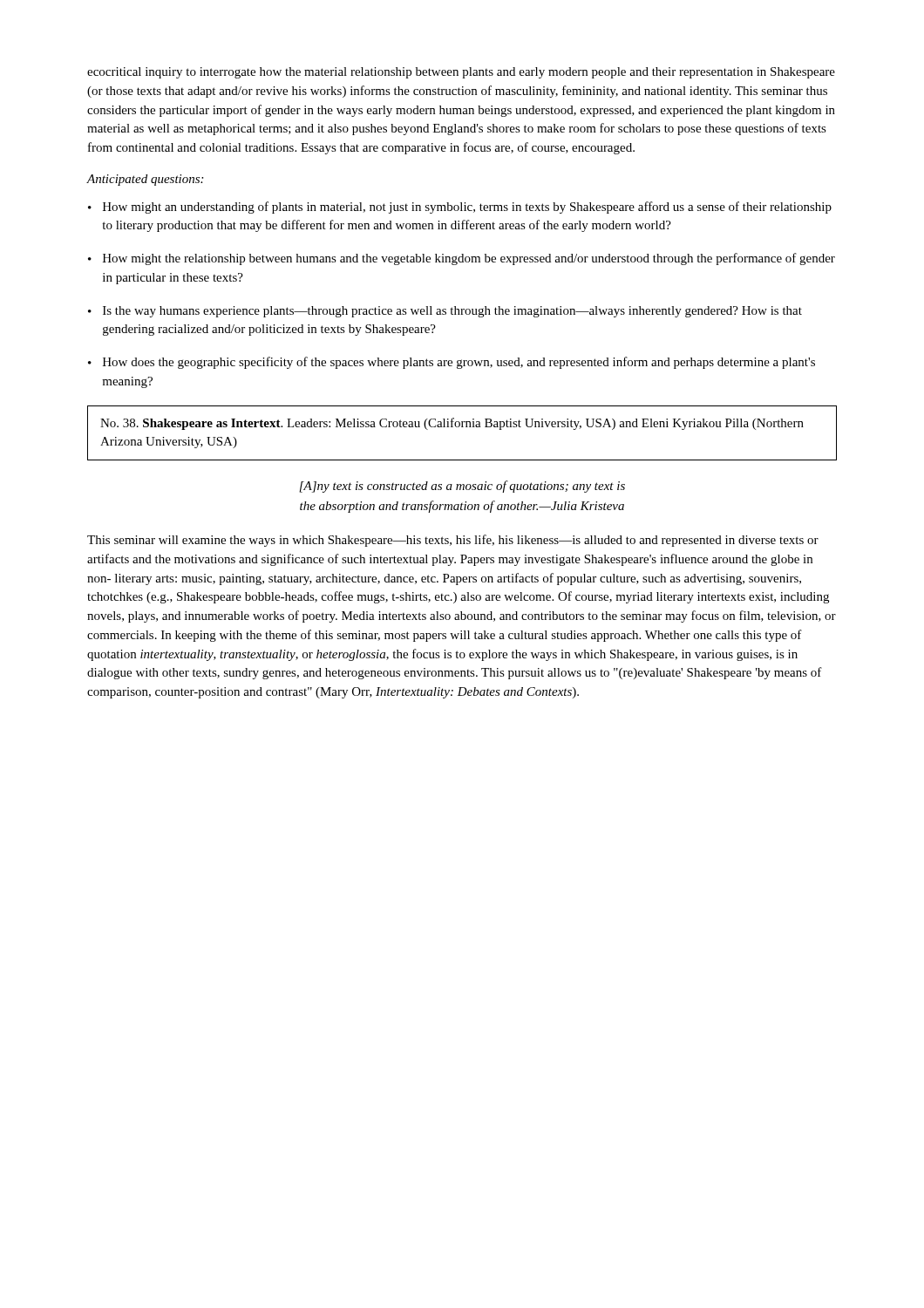Locate the text block that reads "ecocritical inquiry to interrogate"

[461, 109]
